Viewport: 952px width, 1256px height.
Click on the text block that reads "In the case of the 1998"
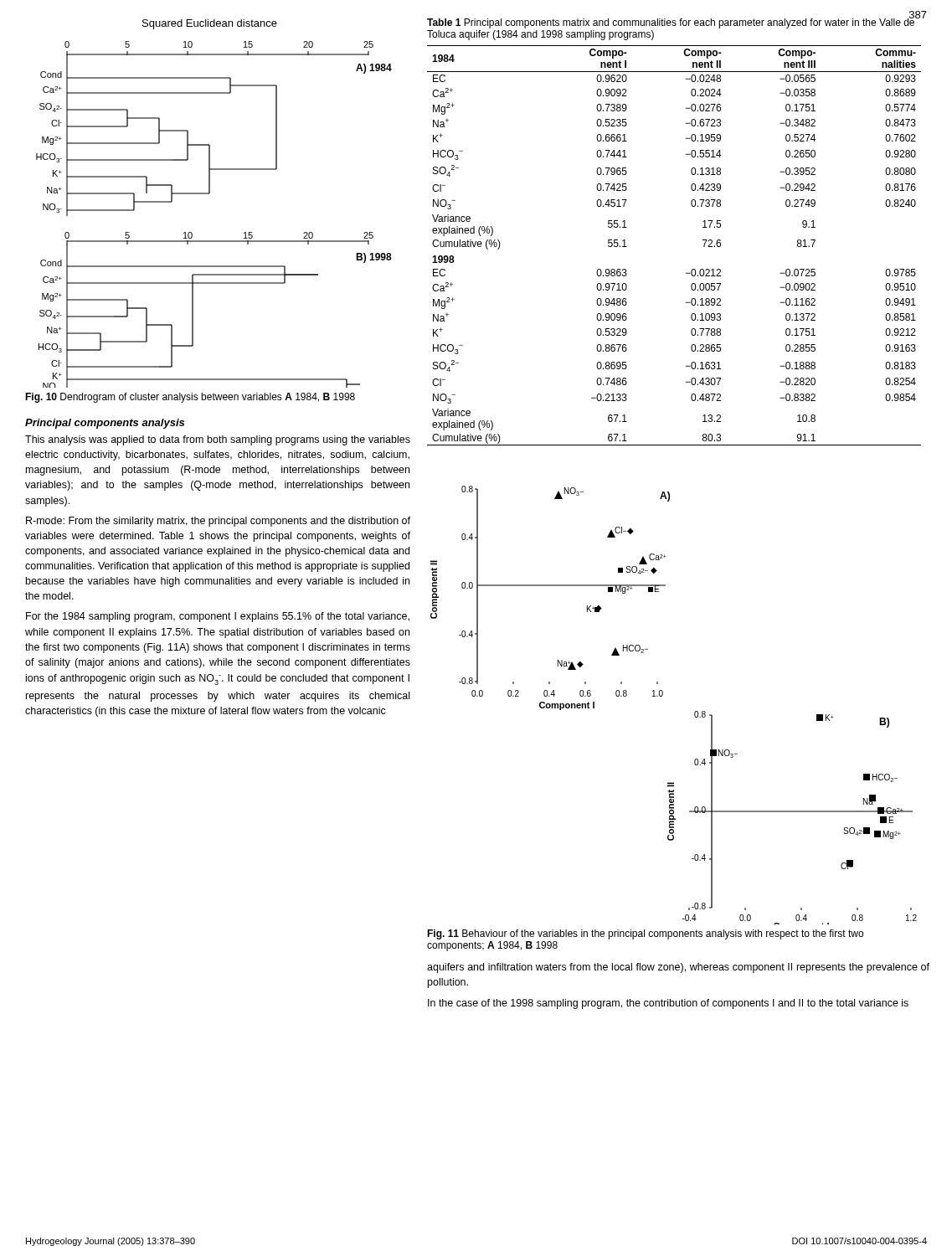point(668,1003)
